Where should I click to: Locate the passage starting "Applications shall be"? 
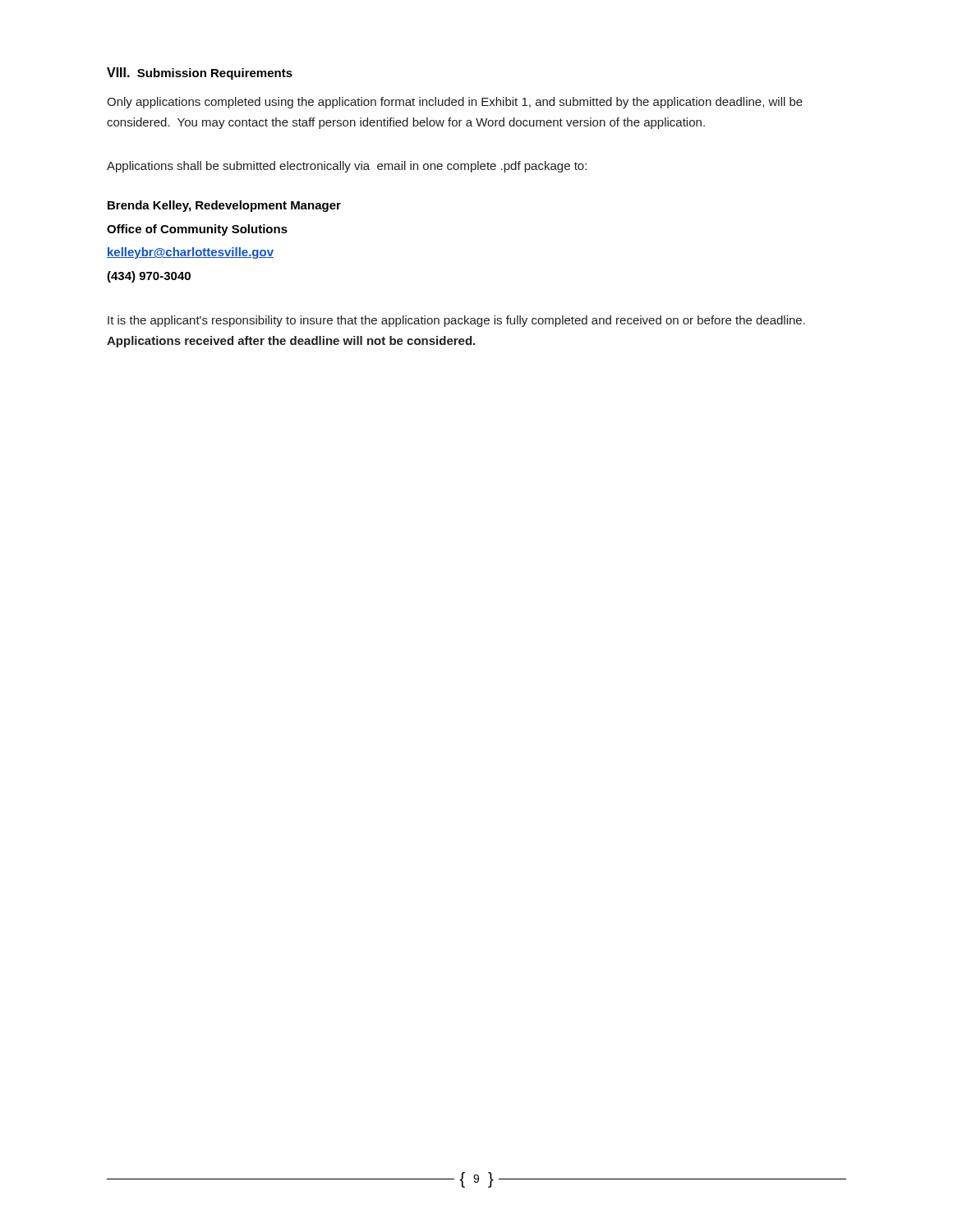pos(347,165)
